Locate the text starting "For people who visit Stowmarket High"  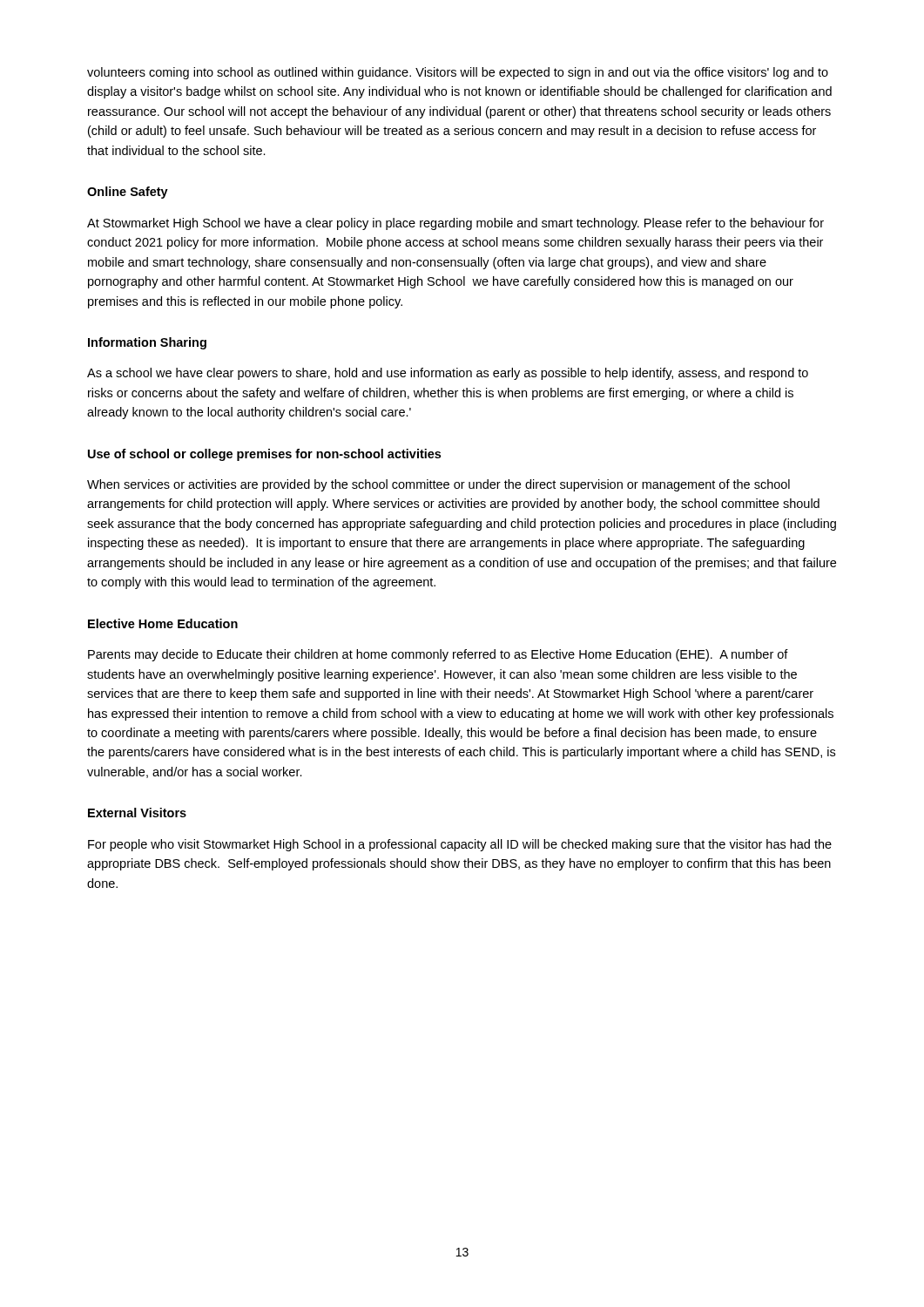point(459,864)
